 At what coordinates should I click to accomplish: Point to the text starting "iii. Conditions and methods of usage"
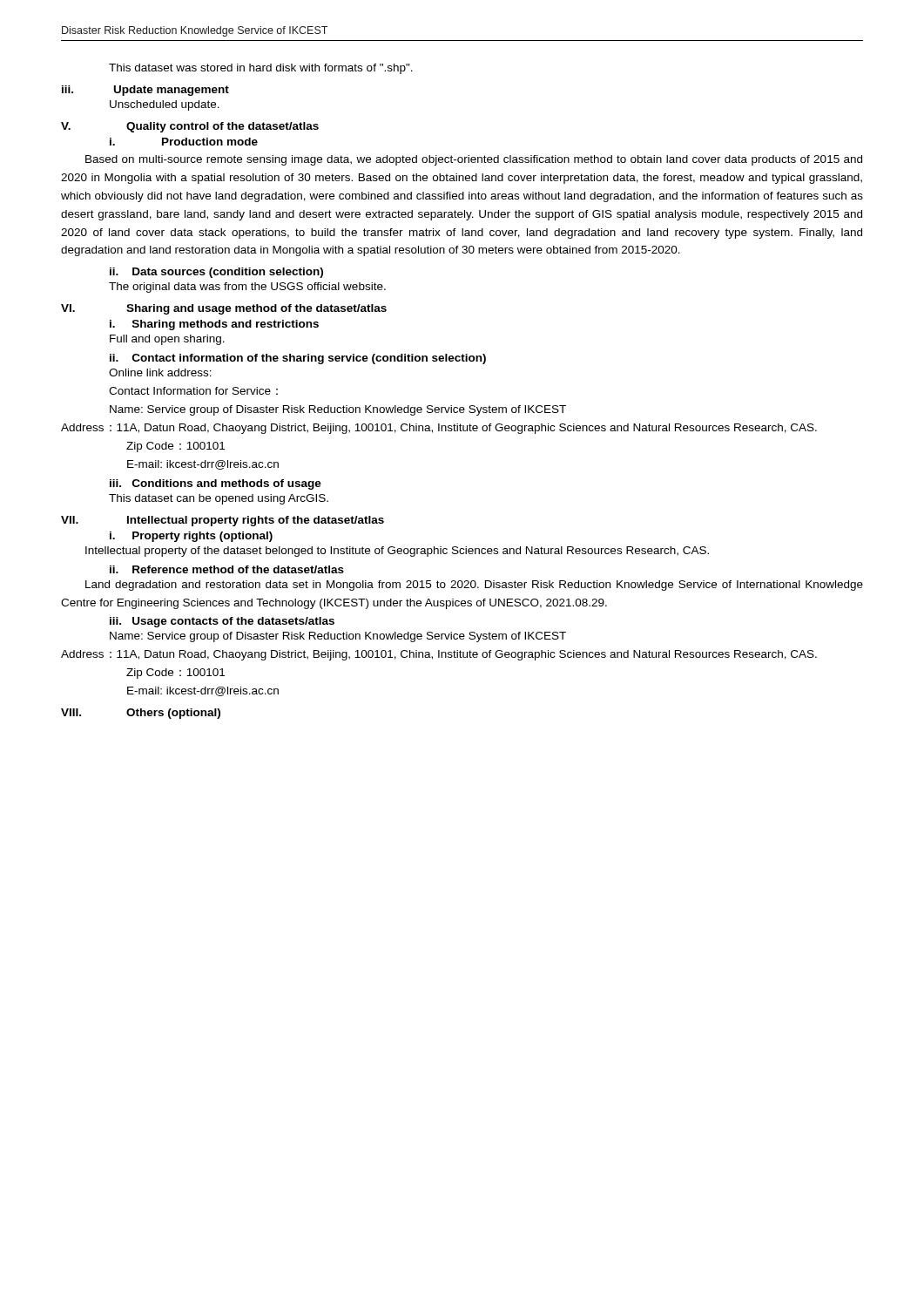click(191, 483)
